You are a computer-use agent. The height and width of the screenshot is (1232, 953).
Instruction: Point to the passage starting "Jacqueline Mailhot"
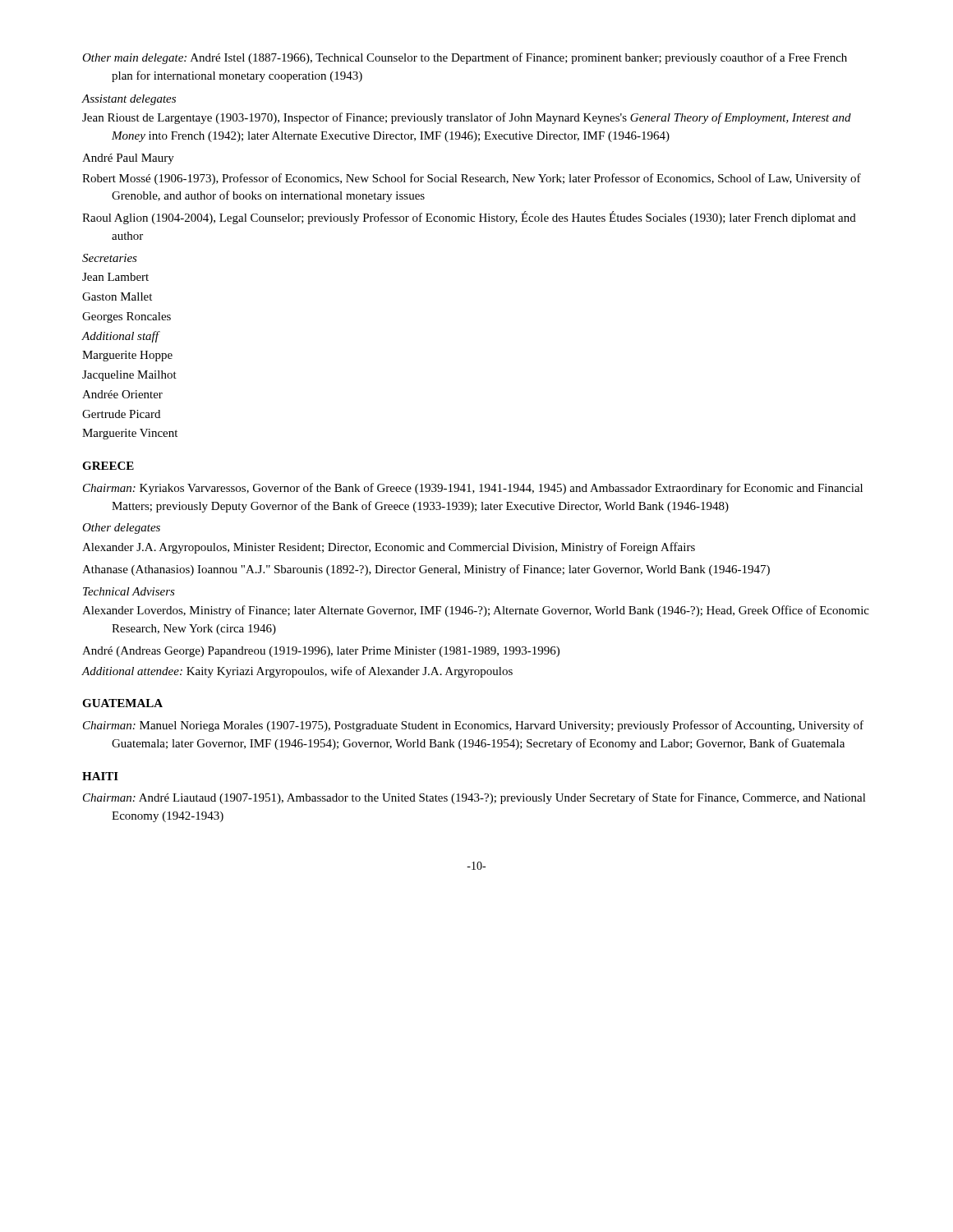point(129,375)
